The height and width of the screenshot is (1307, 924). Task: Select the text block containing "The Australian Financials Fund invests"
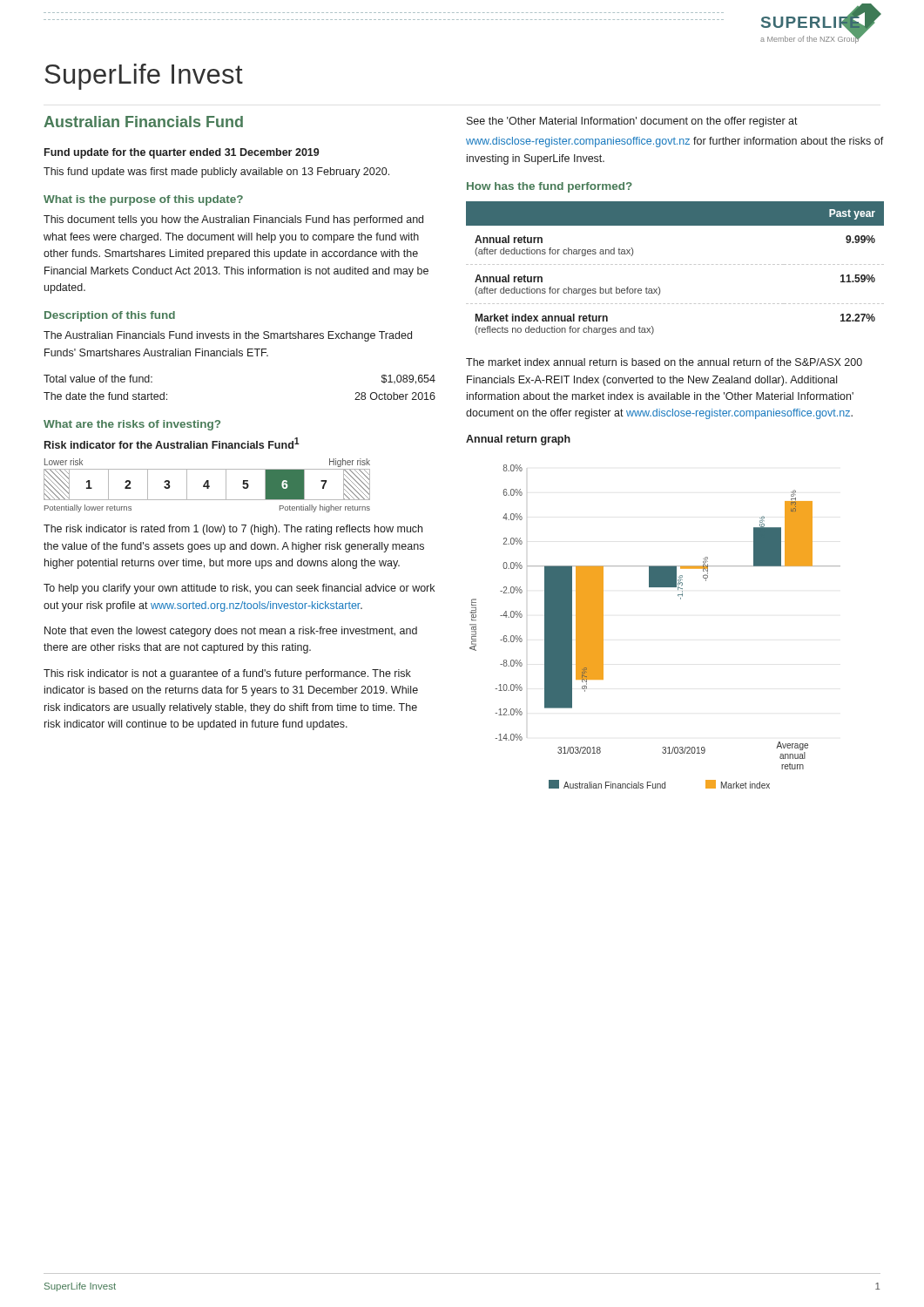pyautogui.click(x=228, y=344)
